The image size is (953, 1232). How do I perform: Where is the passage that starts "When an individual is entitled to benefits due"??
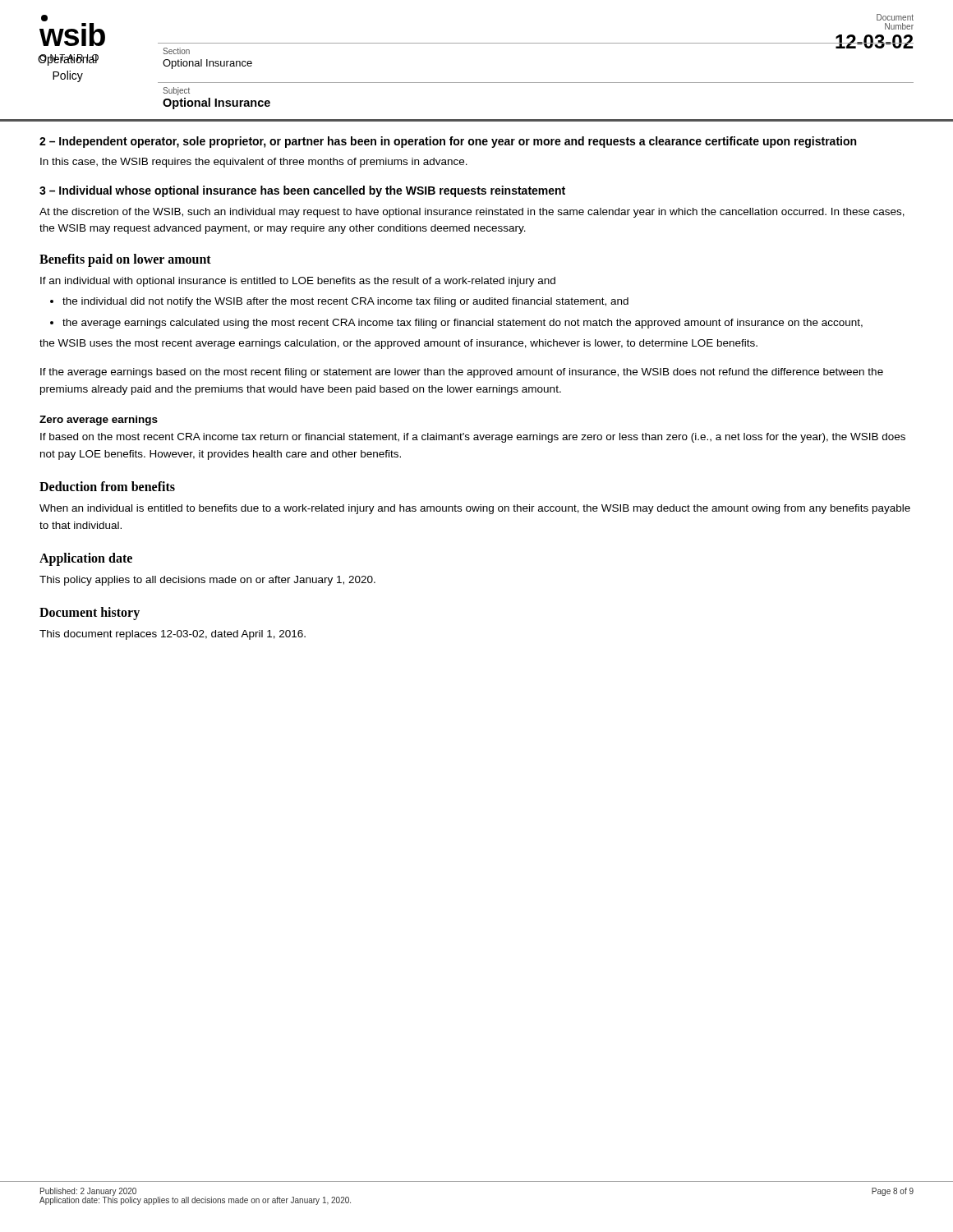coord(475,516)
